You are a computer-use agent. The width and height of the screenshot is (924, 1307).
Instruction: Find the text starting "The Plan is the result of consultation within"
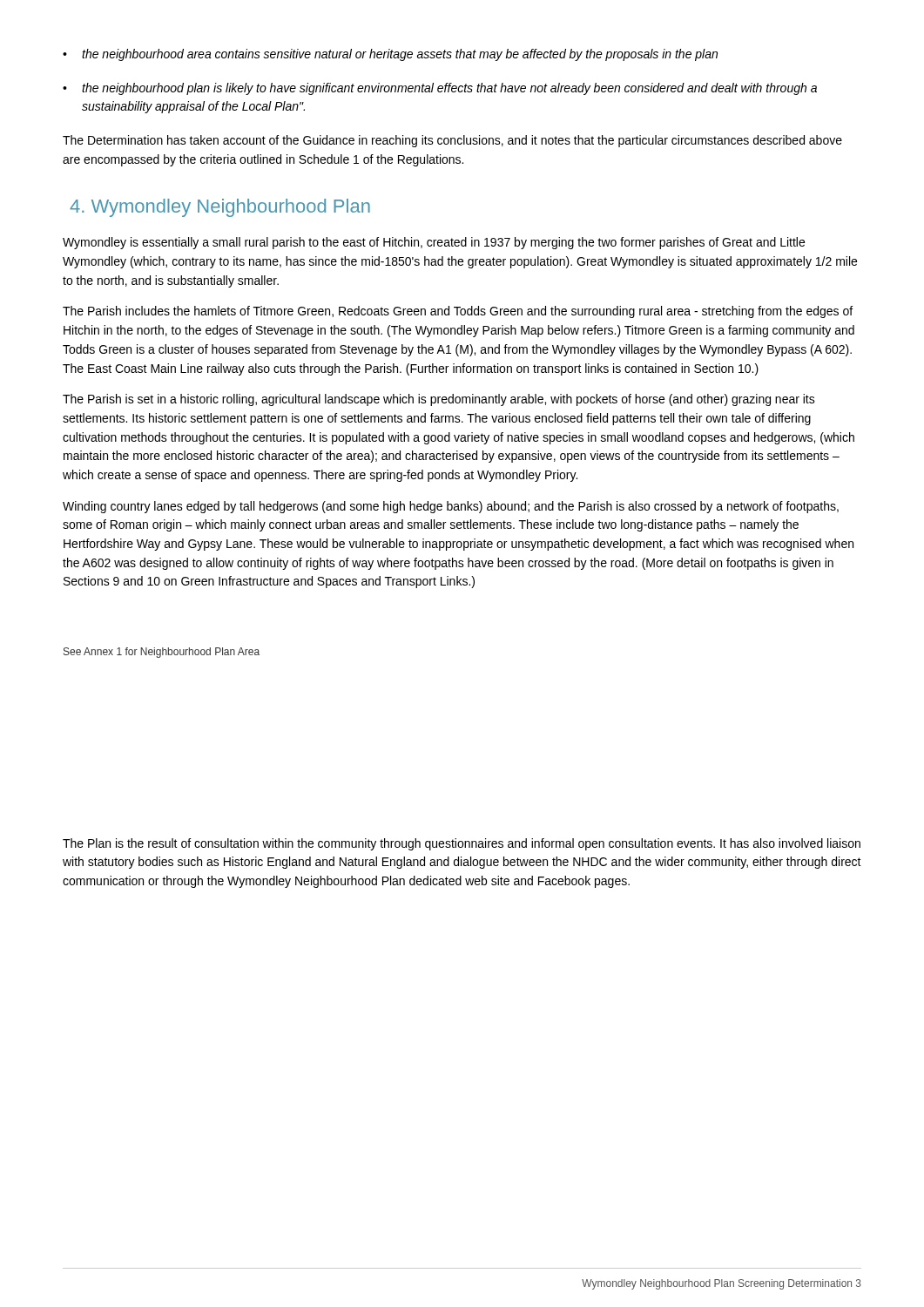[462, 863]
